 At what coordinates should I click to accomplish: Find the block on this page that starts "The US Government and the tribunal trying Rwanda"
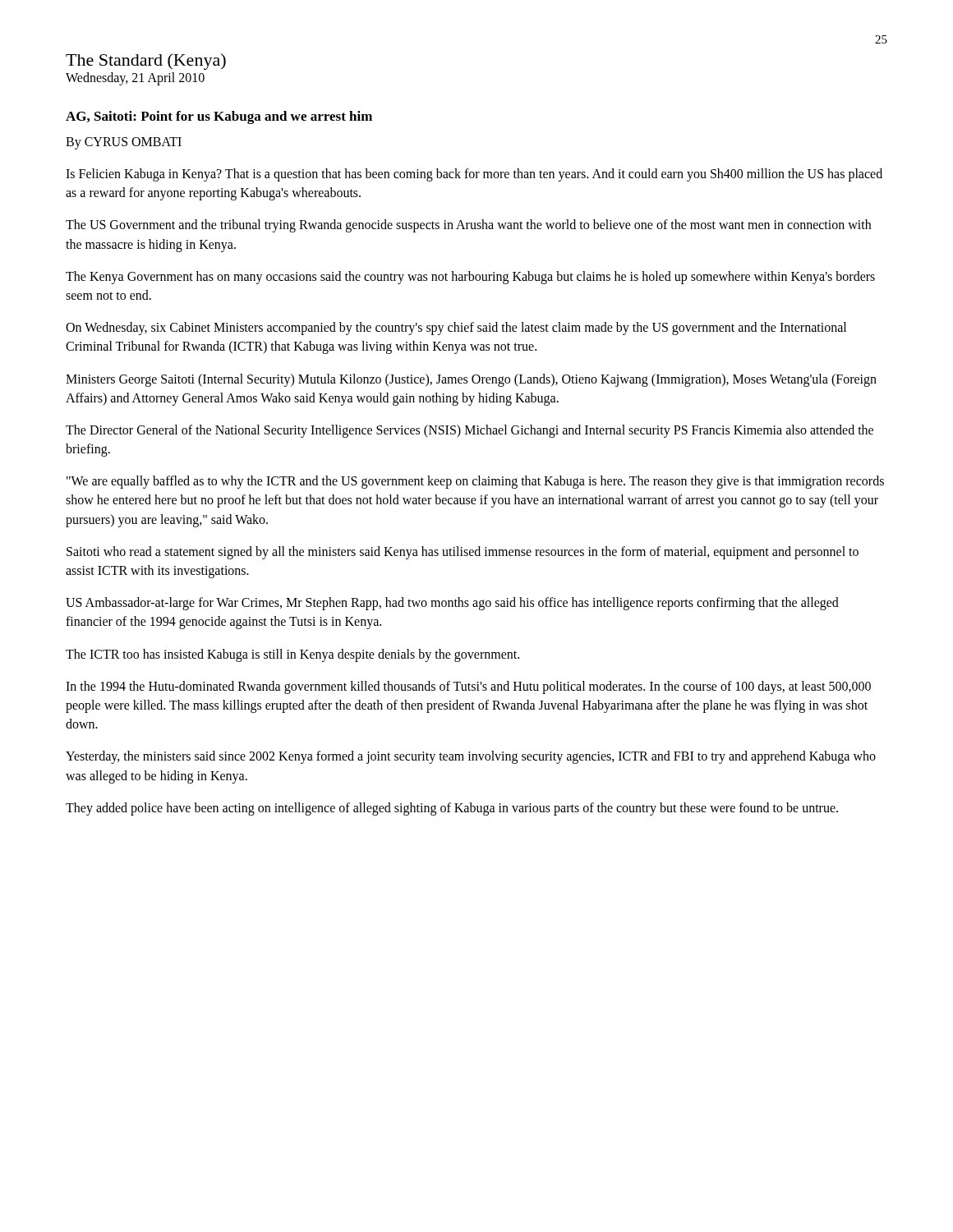tap(469, 234)
